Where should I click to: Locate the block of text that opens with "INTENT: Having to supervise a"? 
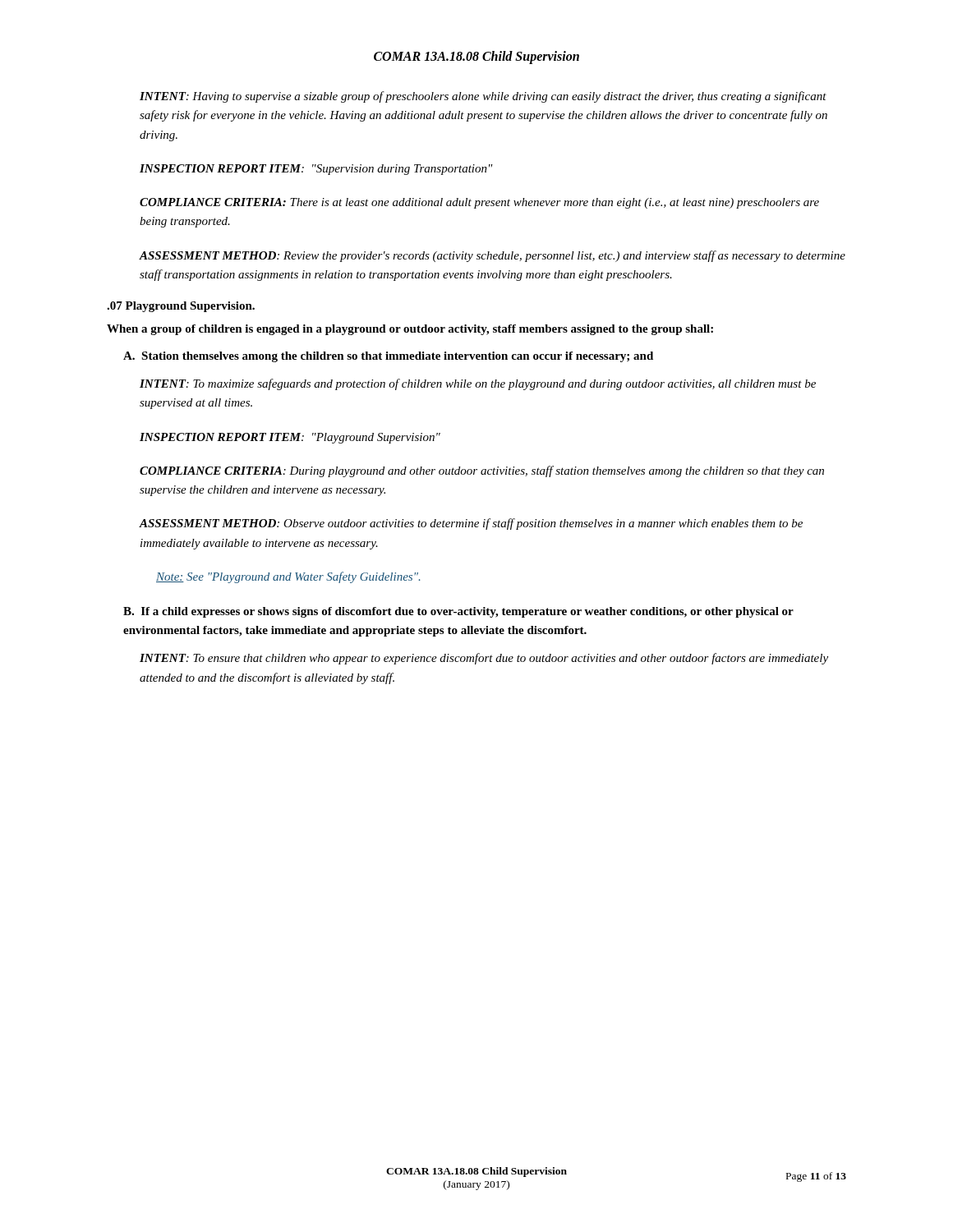[484, 115]
